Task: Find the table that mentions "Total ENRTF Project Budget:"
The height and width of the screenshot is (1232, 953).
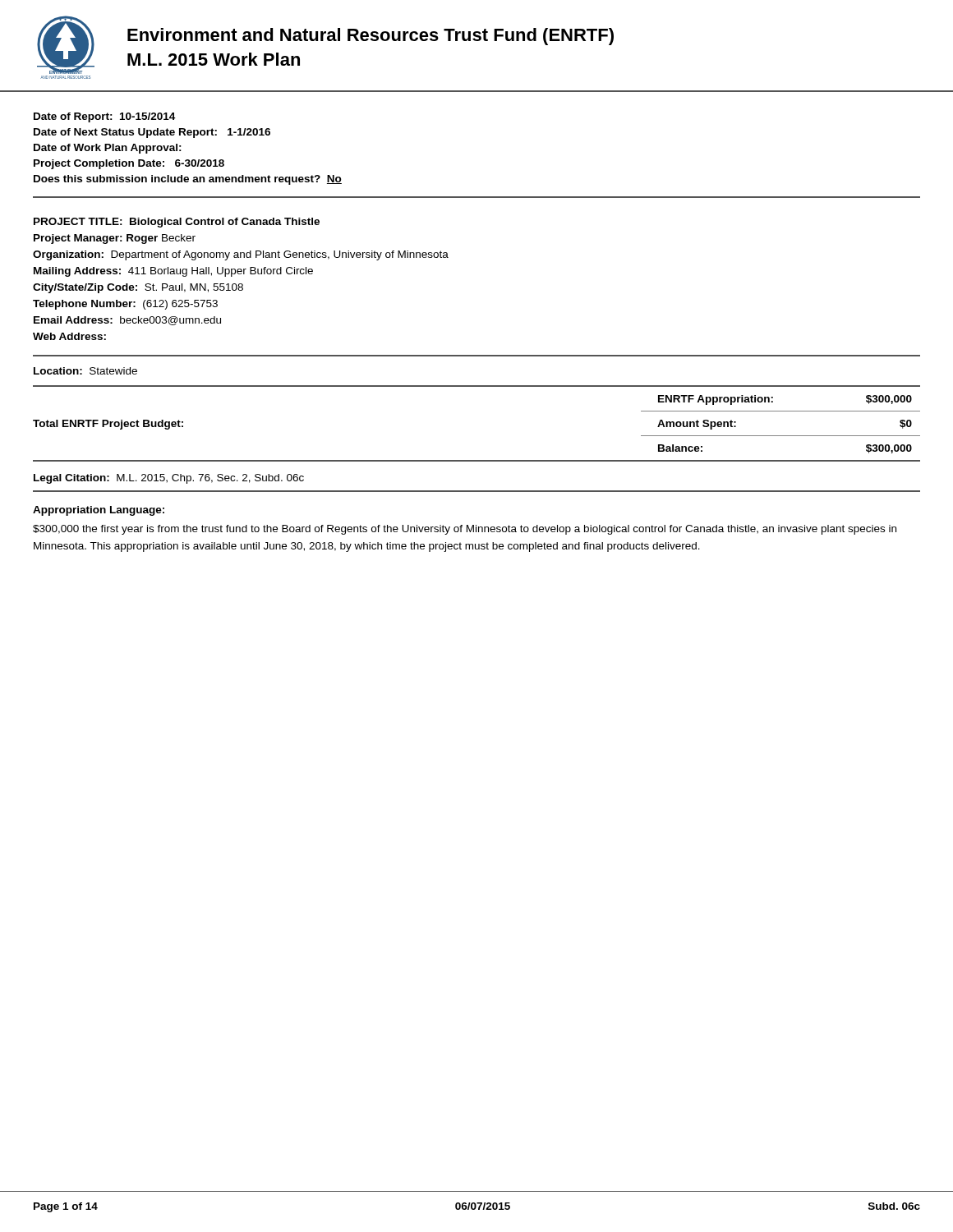Action: point(476,424)
